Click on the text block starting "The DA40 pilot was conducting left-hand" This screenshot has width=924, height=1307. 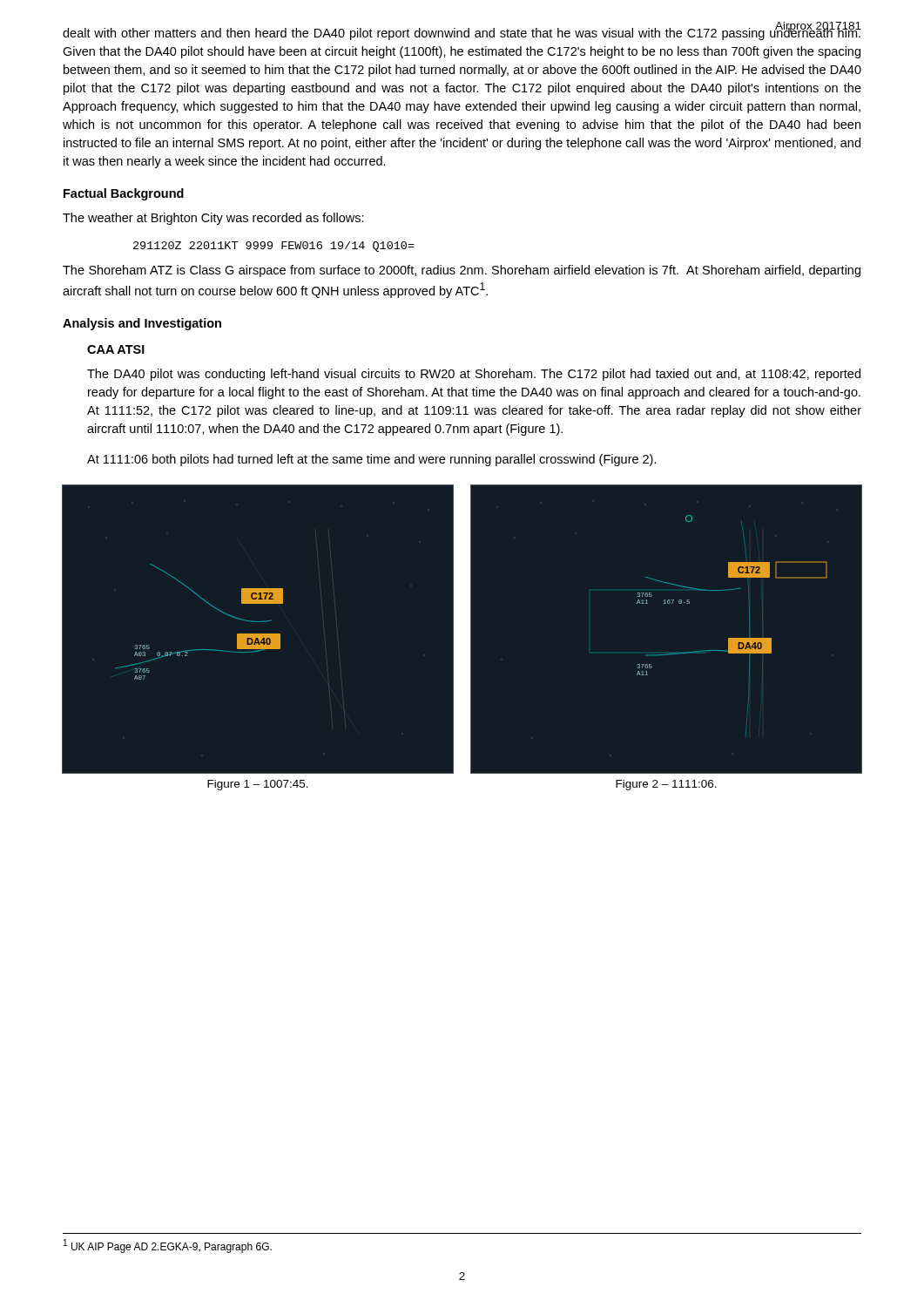coord(474,401)
